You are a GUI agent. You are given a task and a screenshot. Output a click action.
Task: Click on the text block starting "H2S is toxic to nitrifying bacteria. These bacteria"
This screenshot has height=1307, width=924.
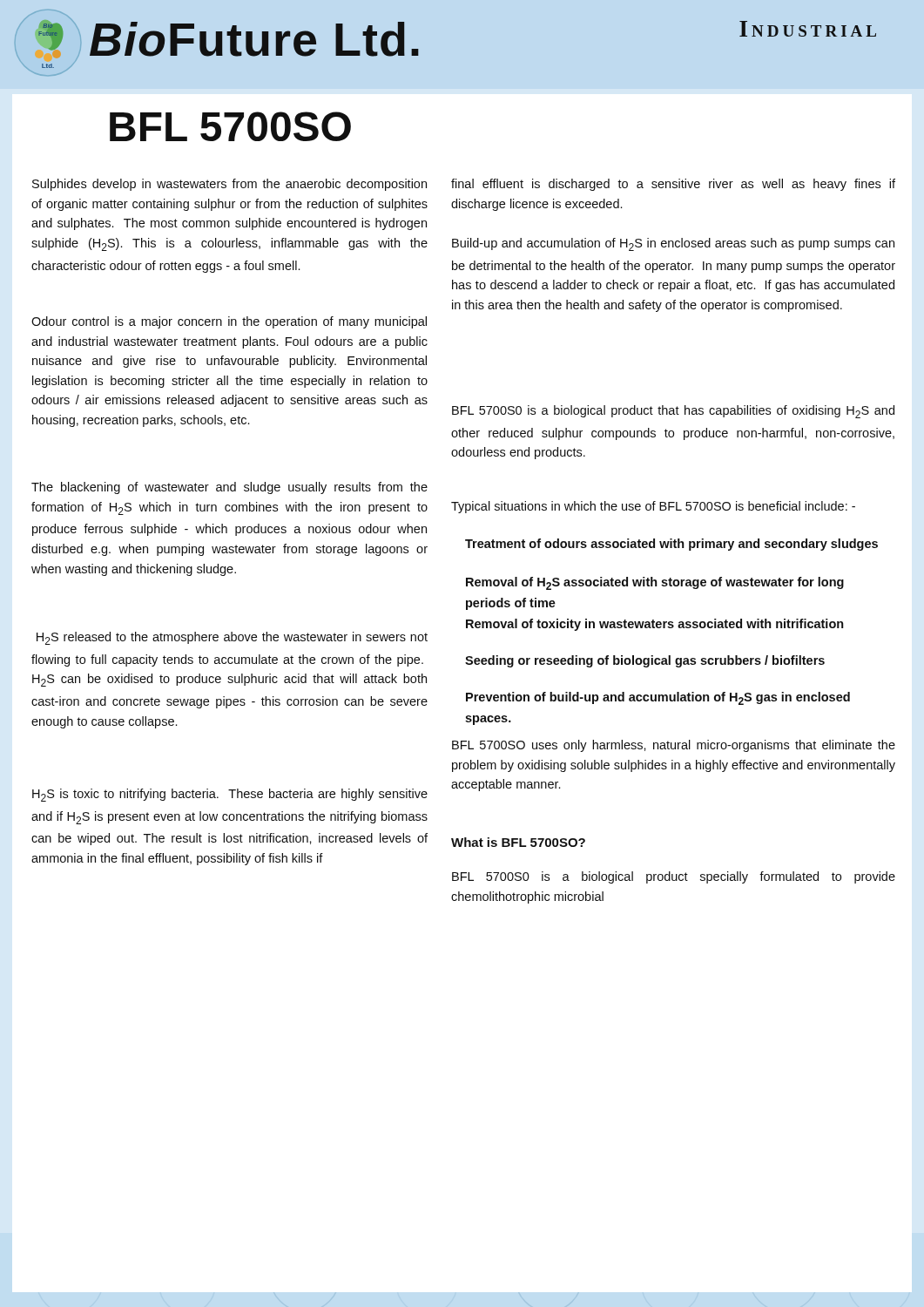(229, 826)
